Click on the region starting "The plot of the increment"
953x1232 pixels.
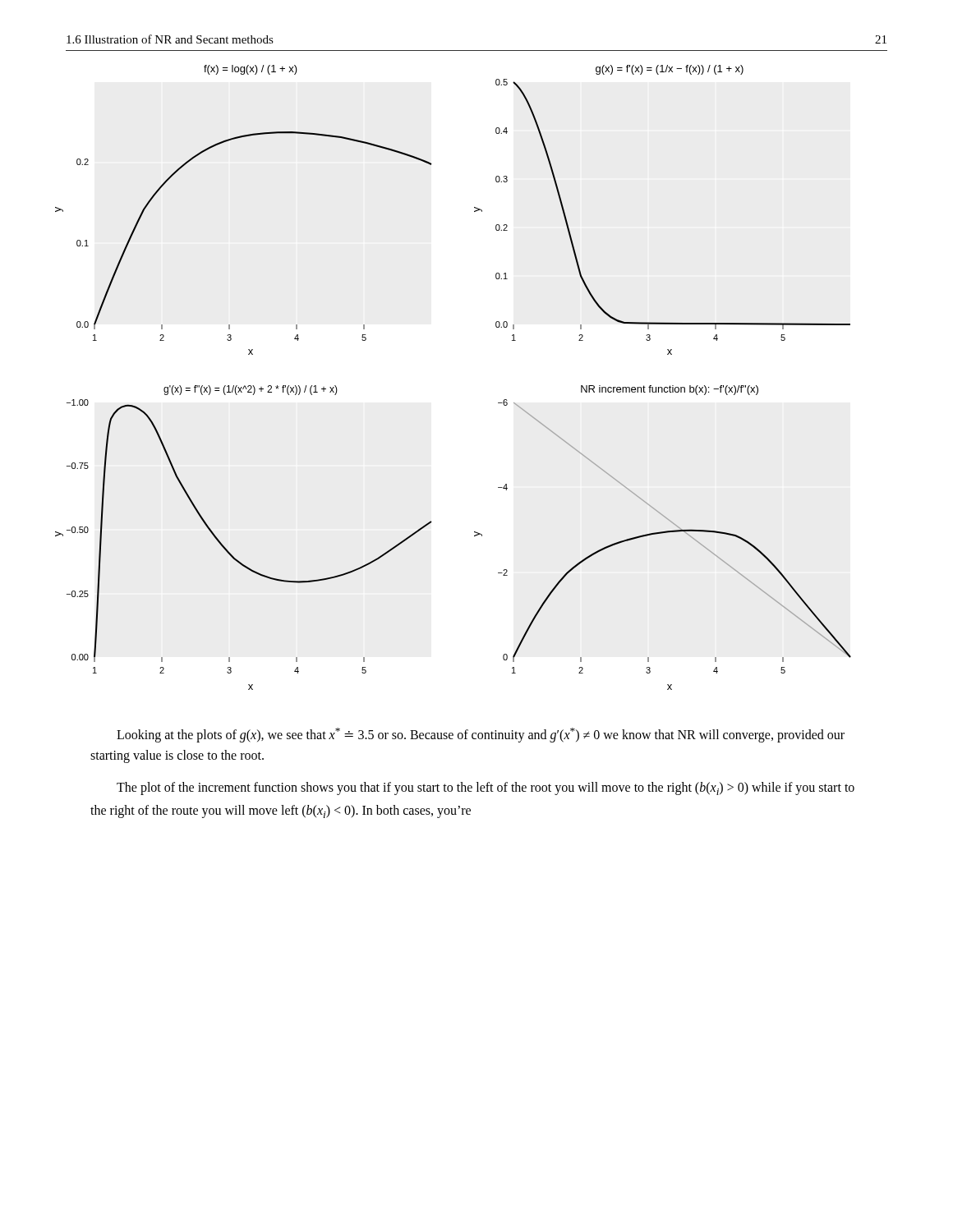[472, 800]
